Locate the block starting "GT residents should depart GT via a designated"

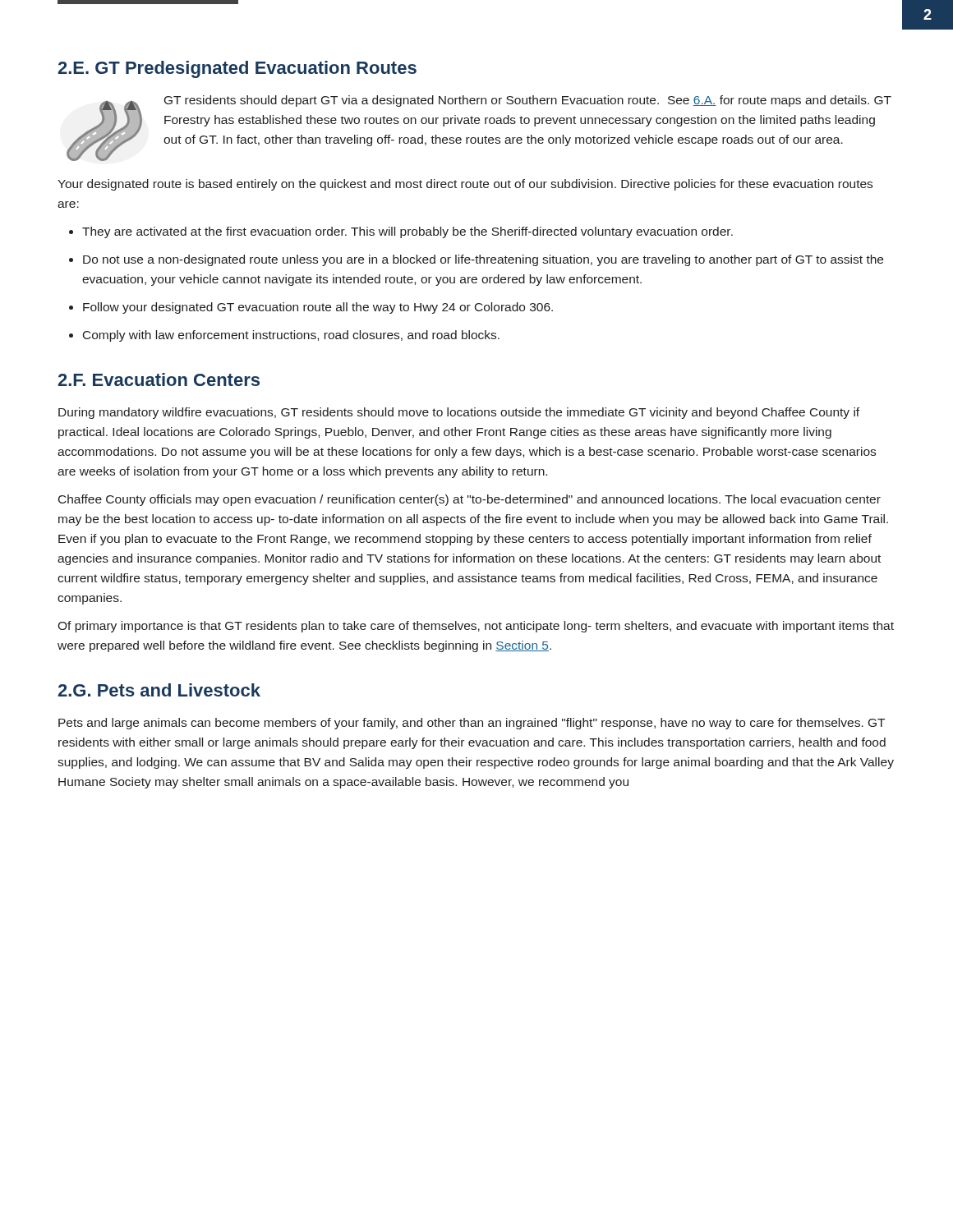tap(527, 120)
